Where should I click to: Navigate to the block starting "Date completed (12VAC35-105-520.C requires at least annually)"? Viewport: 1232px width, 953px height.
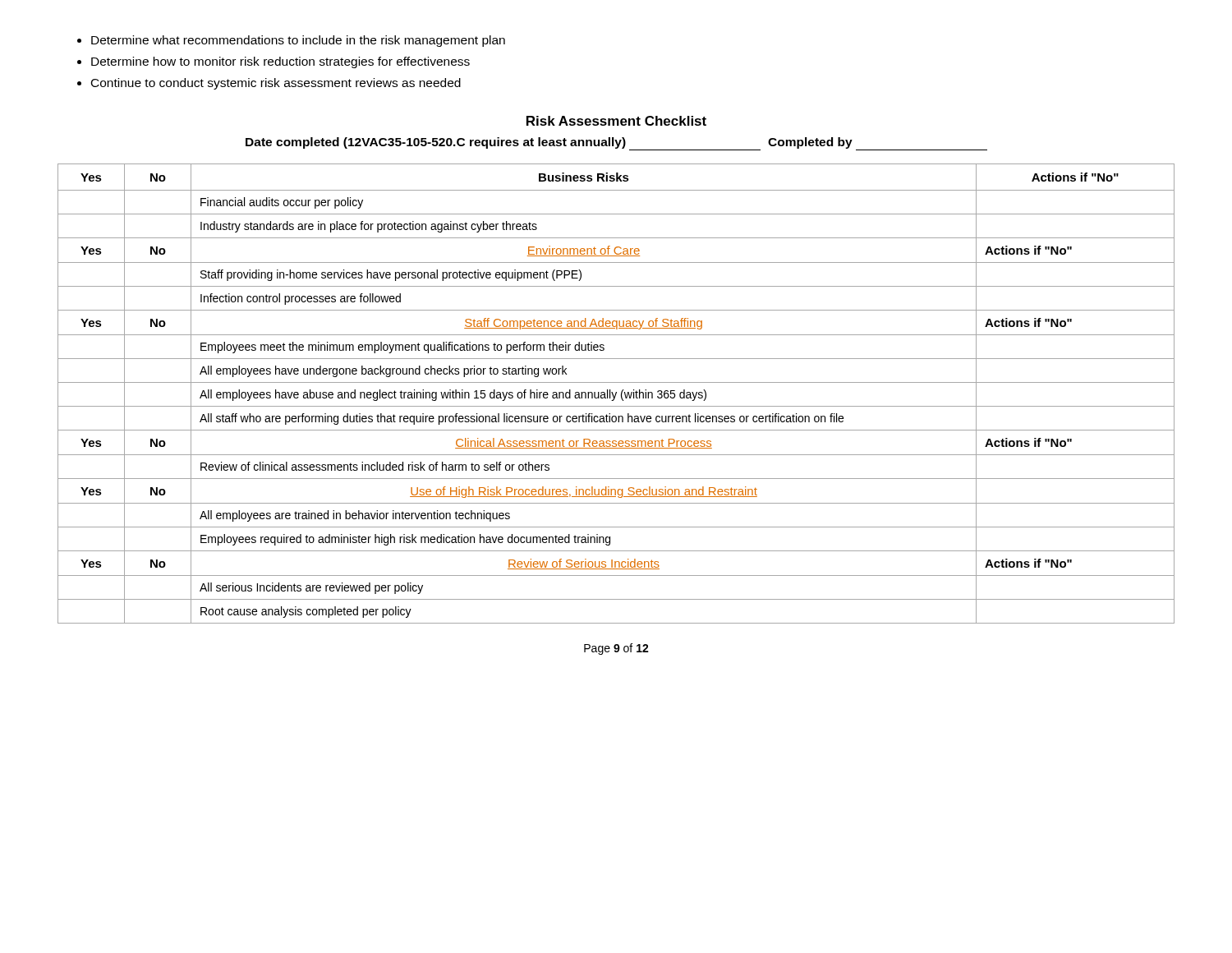click(616, 143)
